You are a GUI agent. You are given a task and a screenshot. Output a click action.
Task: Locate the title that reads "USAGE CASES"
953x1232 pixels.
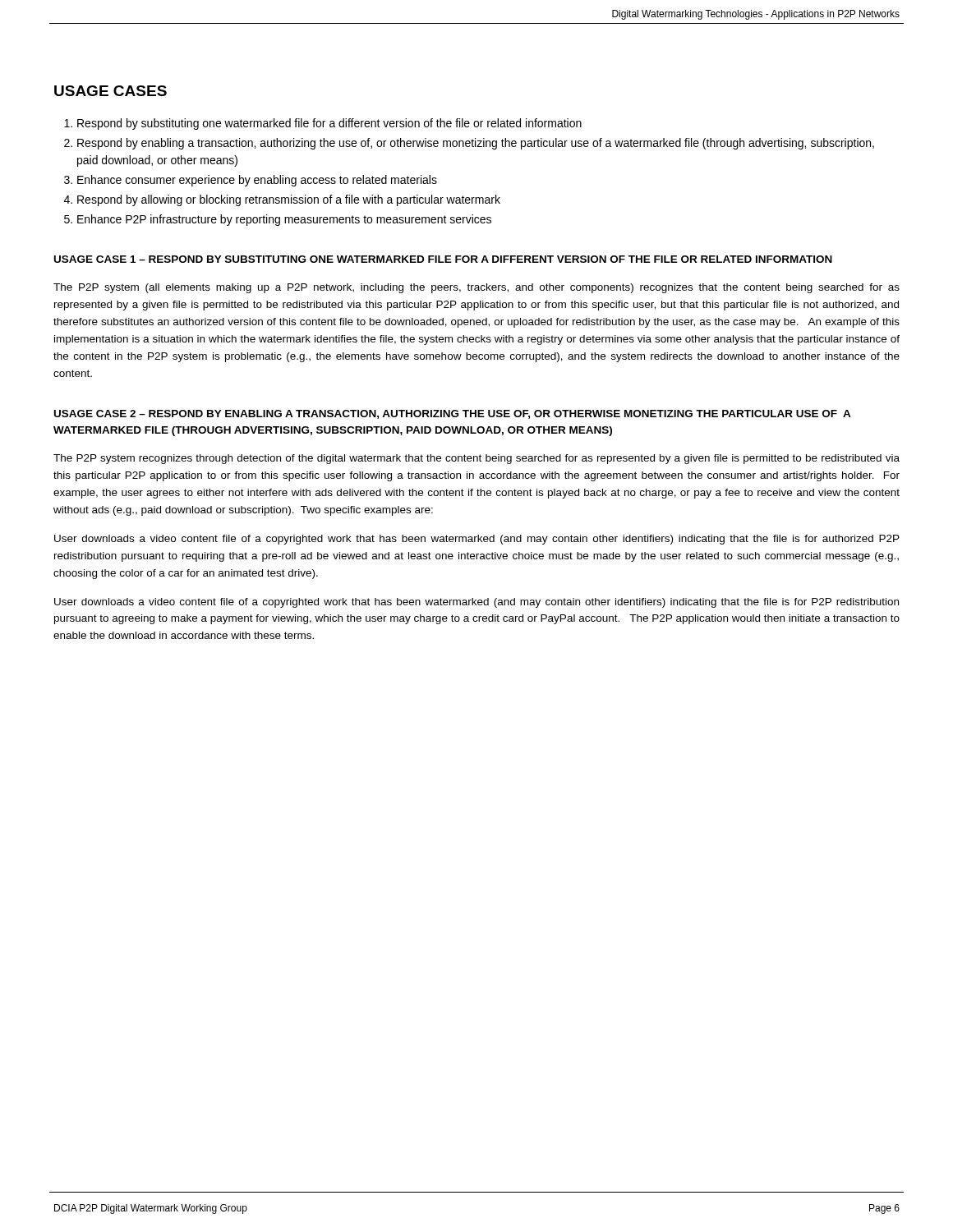click(x=110, y=91)
